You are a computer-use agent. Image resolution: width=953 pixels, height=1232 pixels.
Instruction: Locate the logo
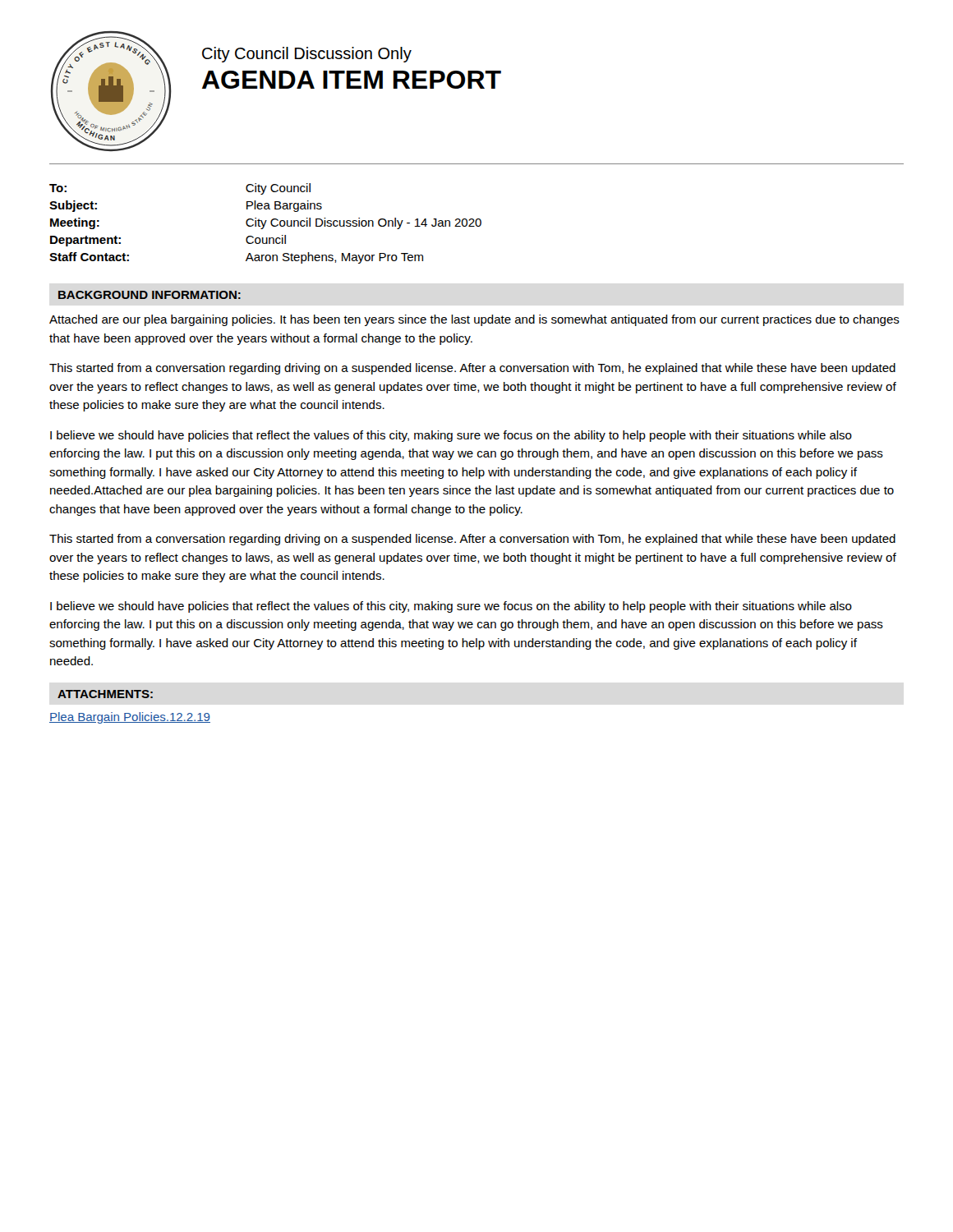(113, 92)
